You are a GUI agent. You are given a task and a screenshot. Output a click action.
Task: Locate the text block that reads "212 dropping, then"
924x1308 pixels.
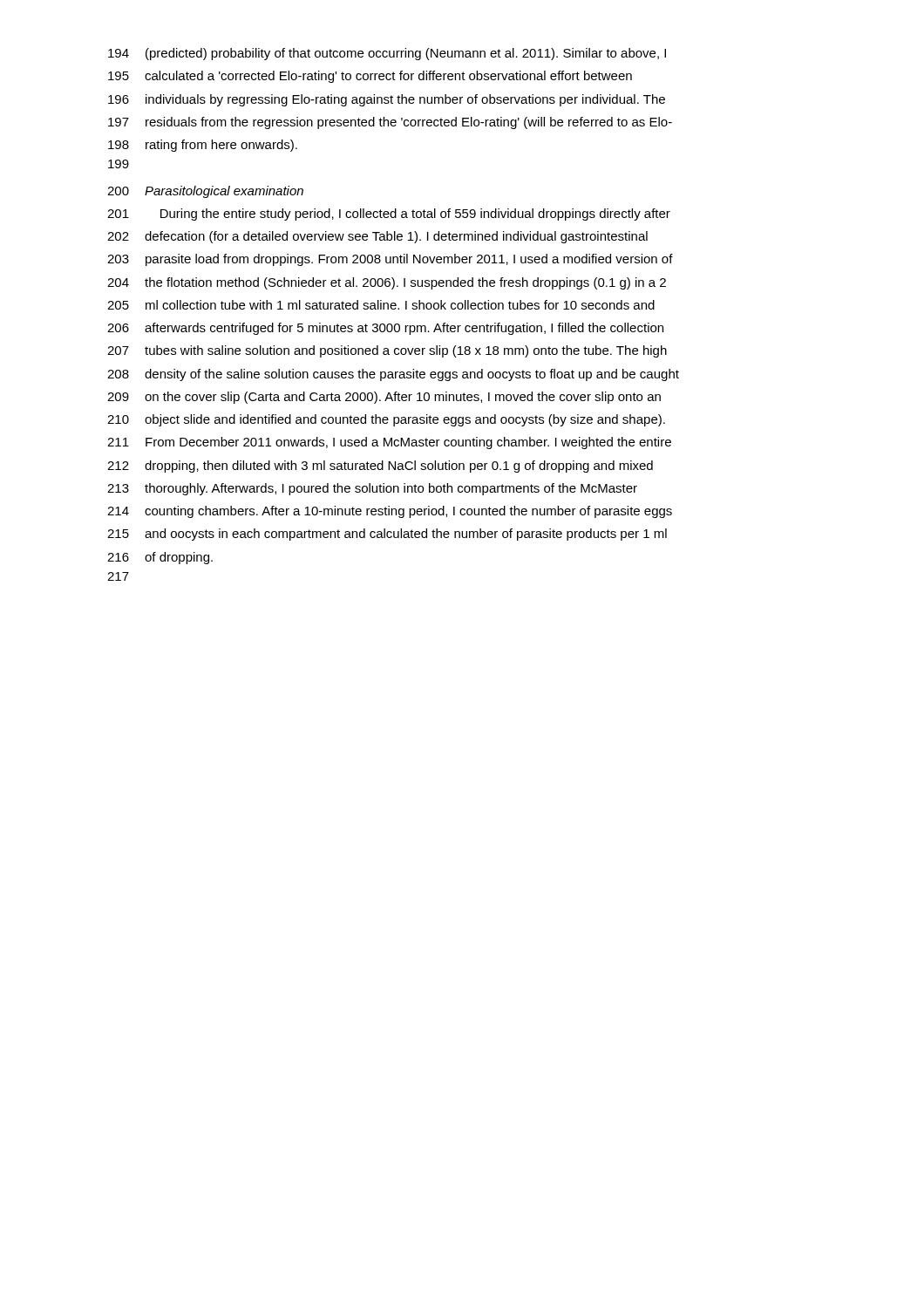click(475, 465)
